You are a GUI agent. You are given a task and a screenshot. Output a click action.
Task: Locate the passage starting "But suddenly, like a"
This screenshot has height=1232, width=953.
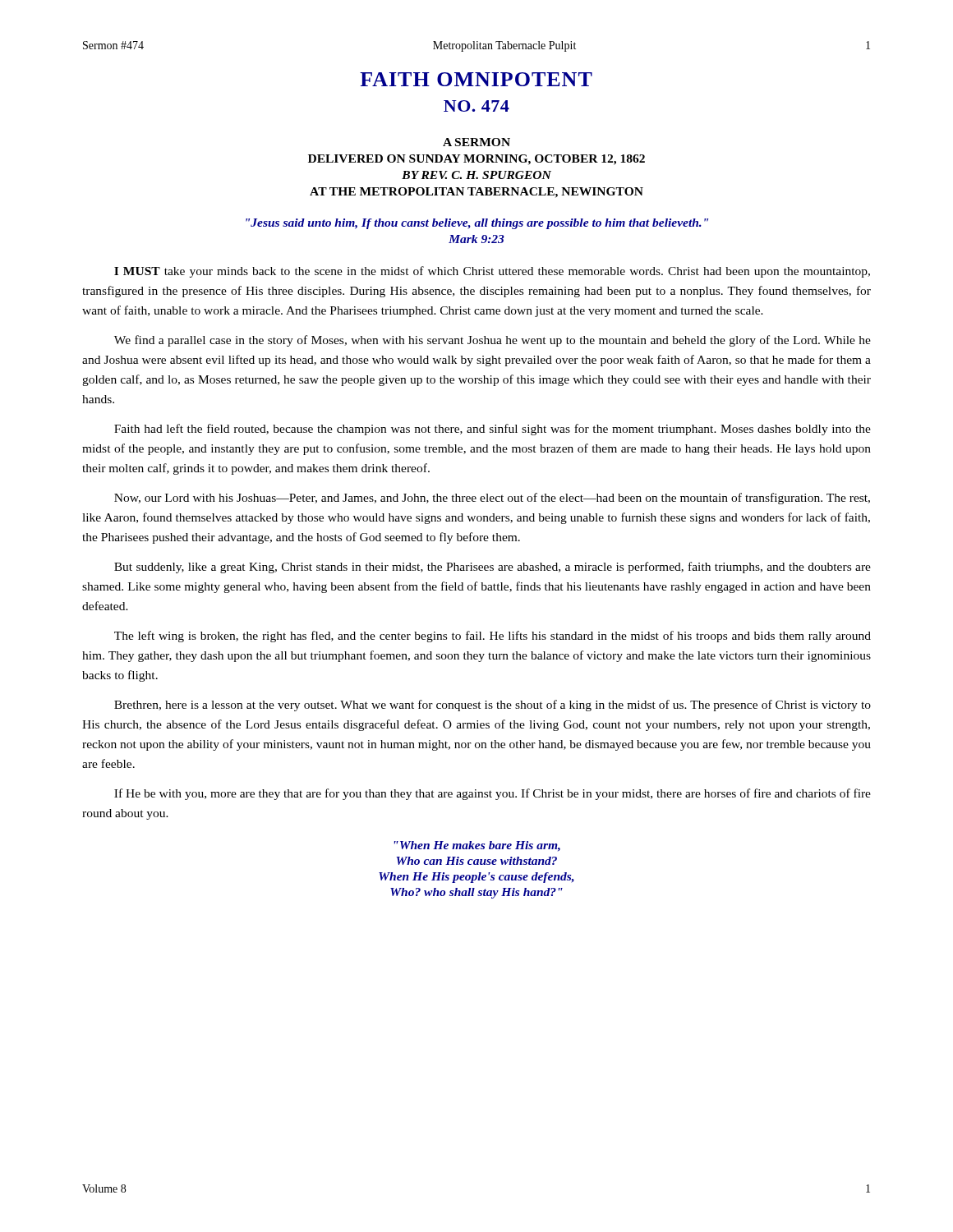(x=476, y=587)
